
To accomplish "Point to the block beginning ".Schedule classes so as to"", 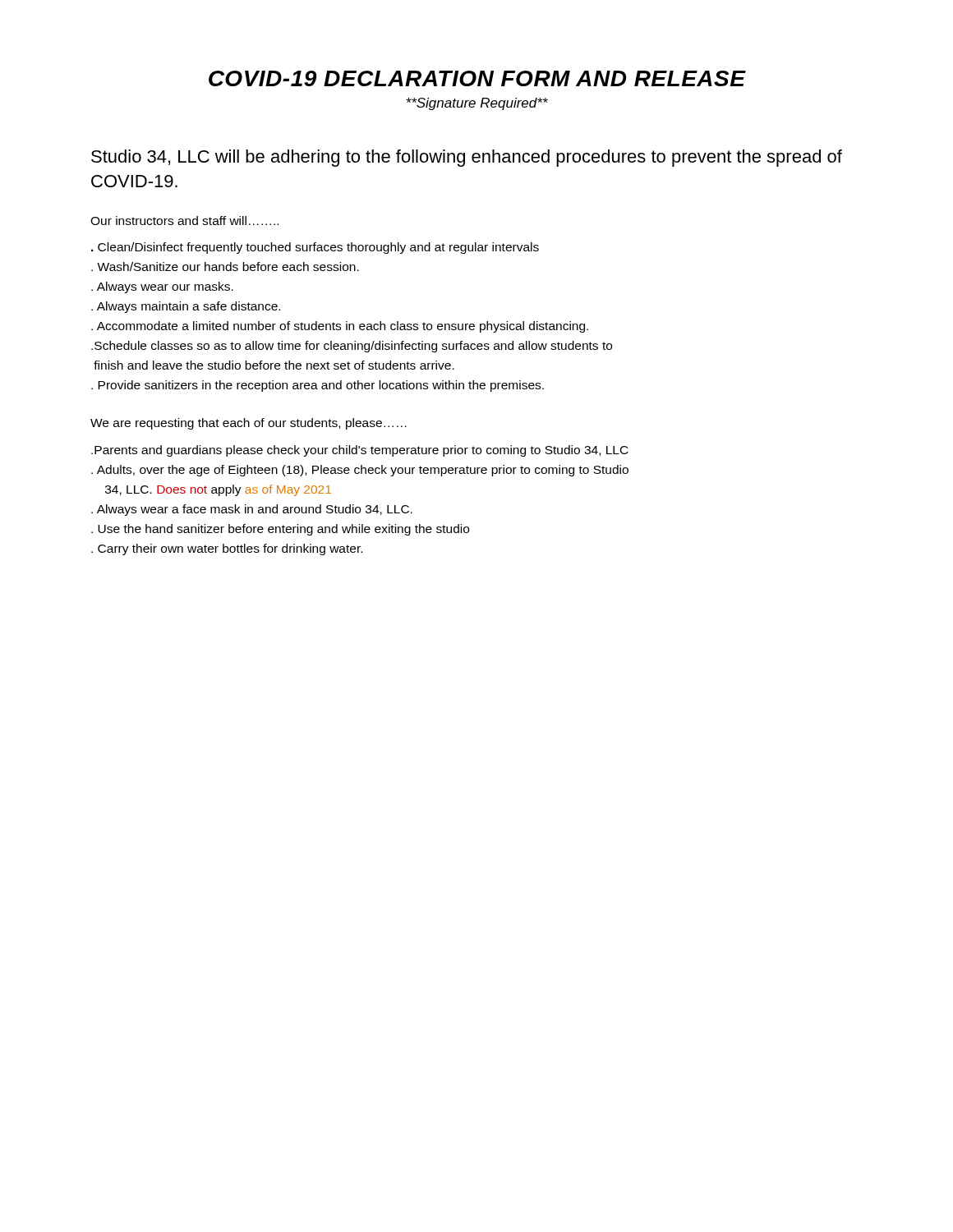I will point(352,355).
